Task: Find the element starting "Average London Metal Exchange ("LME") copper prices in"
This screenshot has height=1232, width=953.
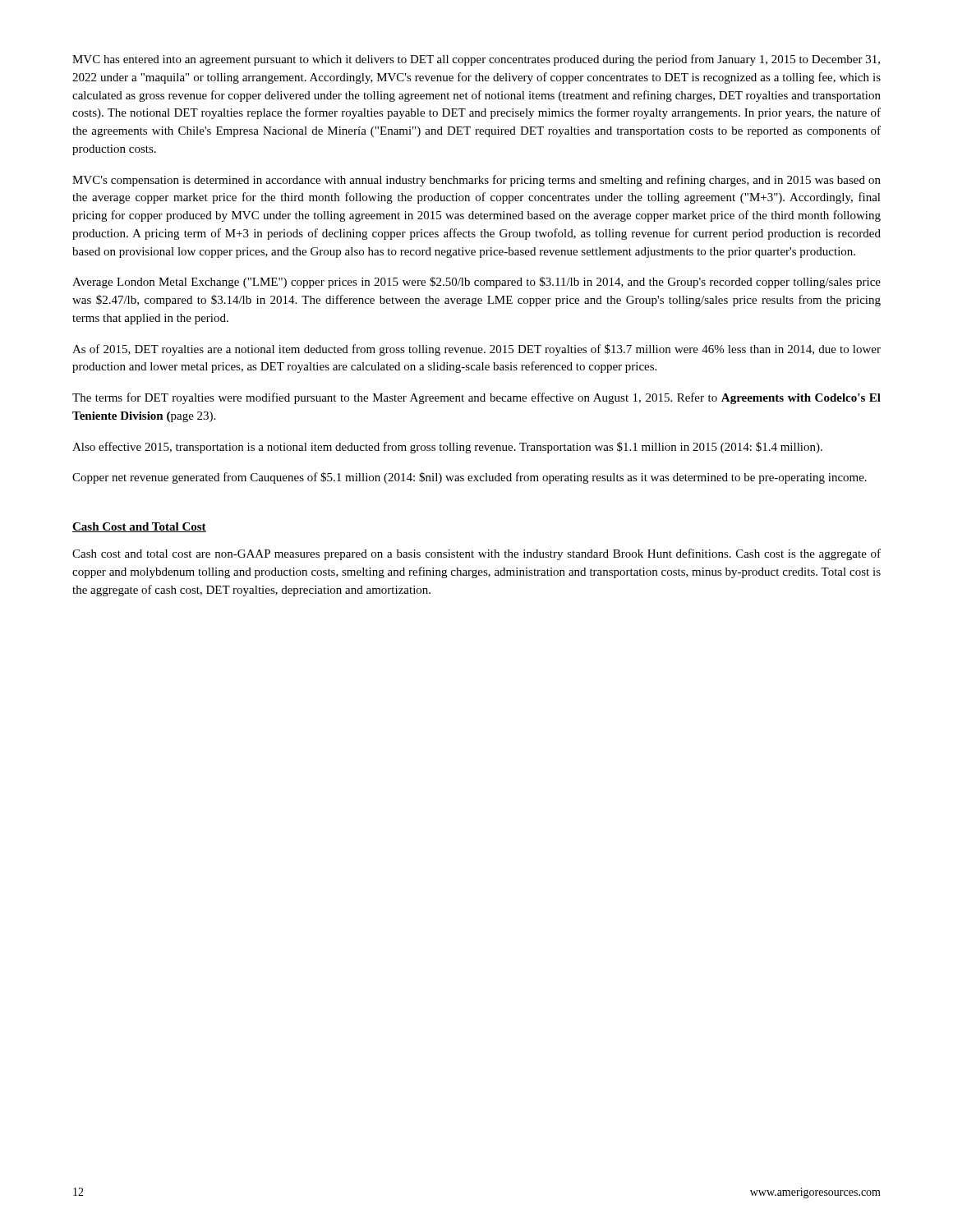Action: tap(476, 300)
